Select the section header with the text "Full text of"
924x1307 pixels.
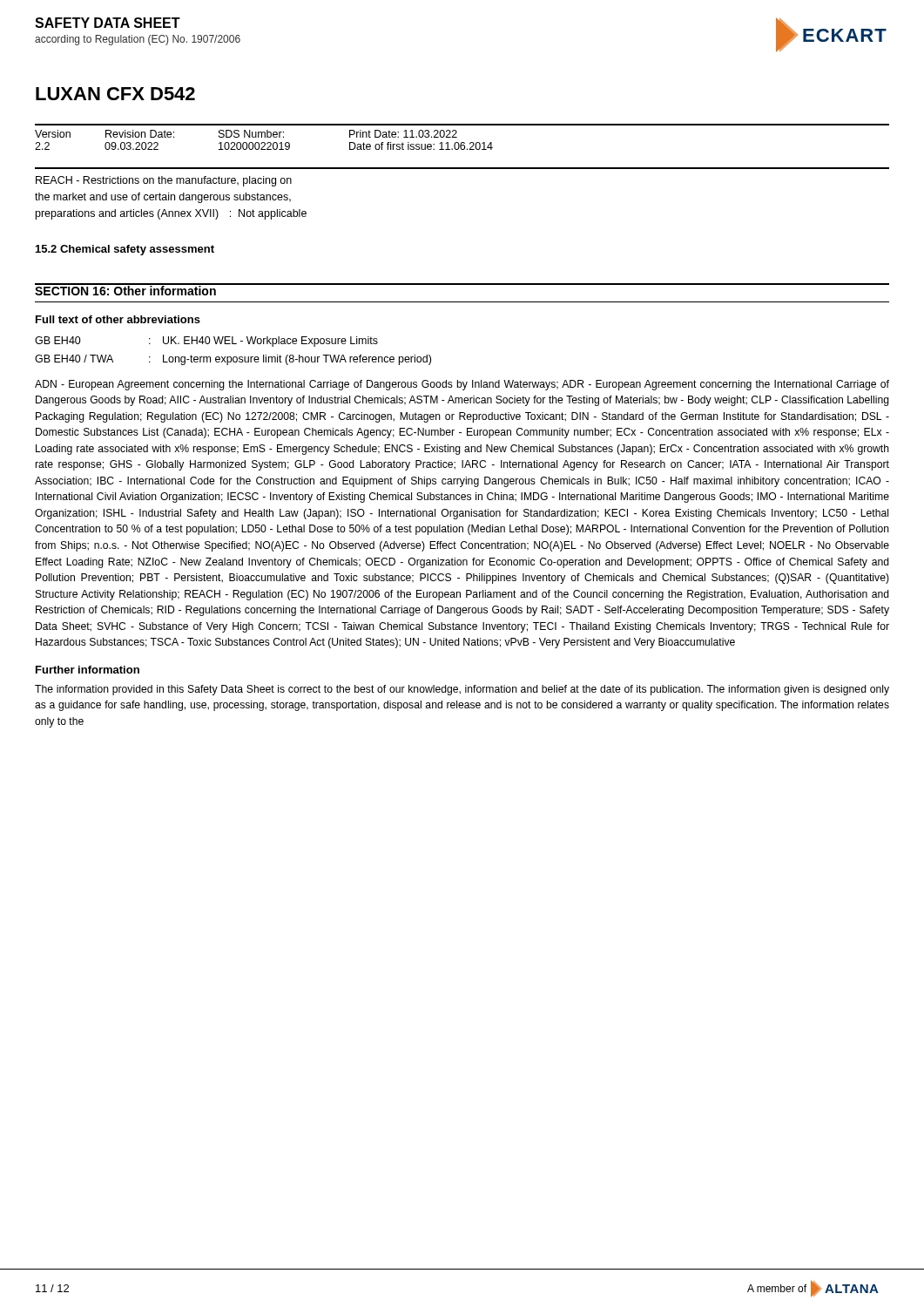click(118, 319)
